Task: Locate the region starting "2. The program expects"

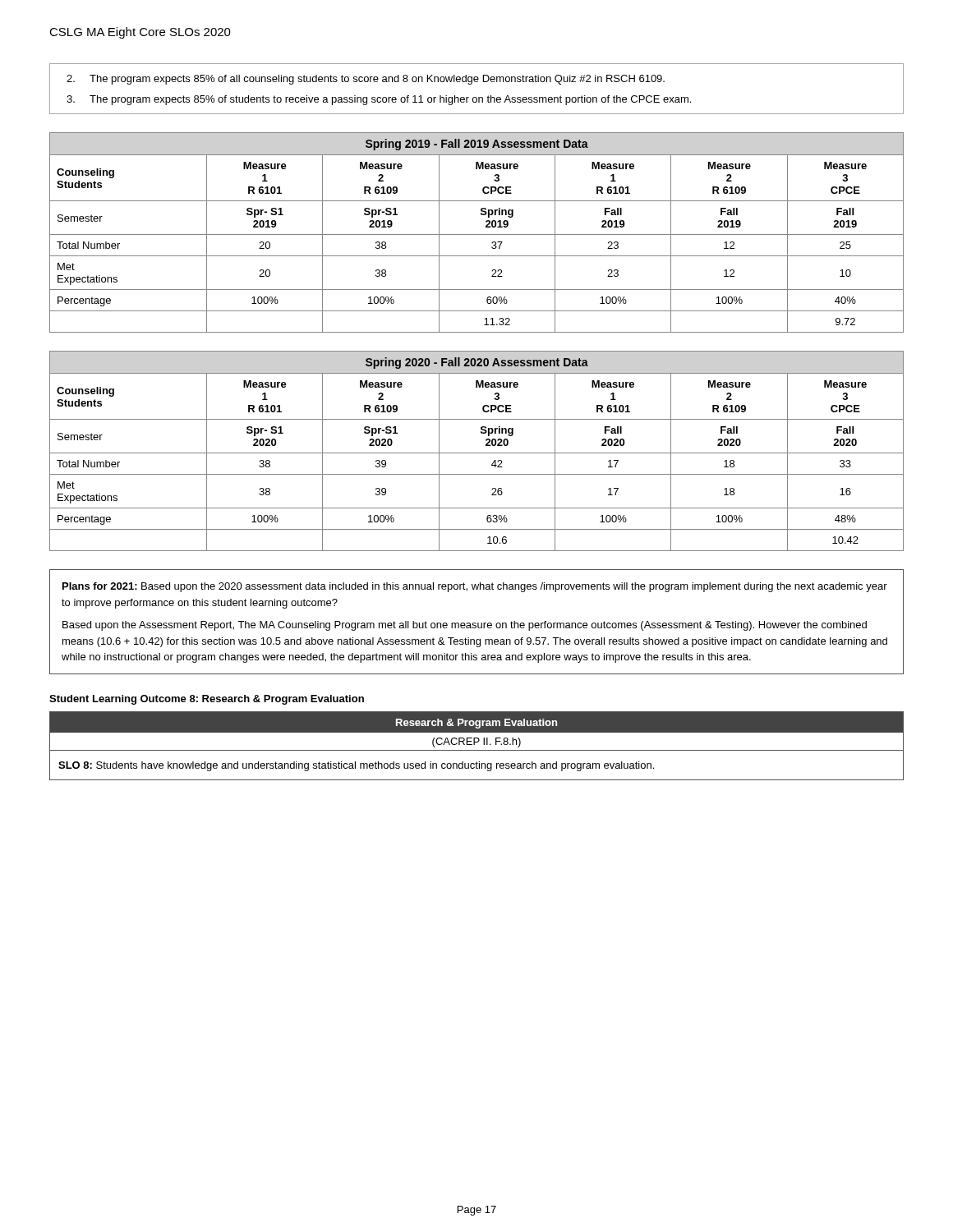Action: (x=366, y=78)
